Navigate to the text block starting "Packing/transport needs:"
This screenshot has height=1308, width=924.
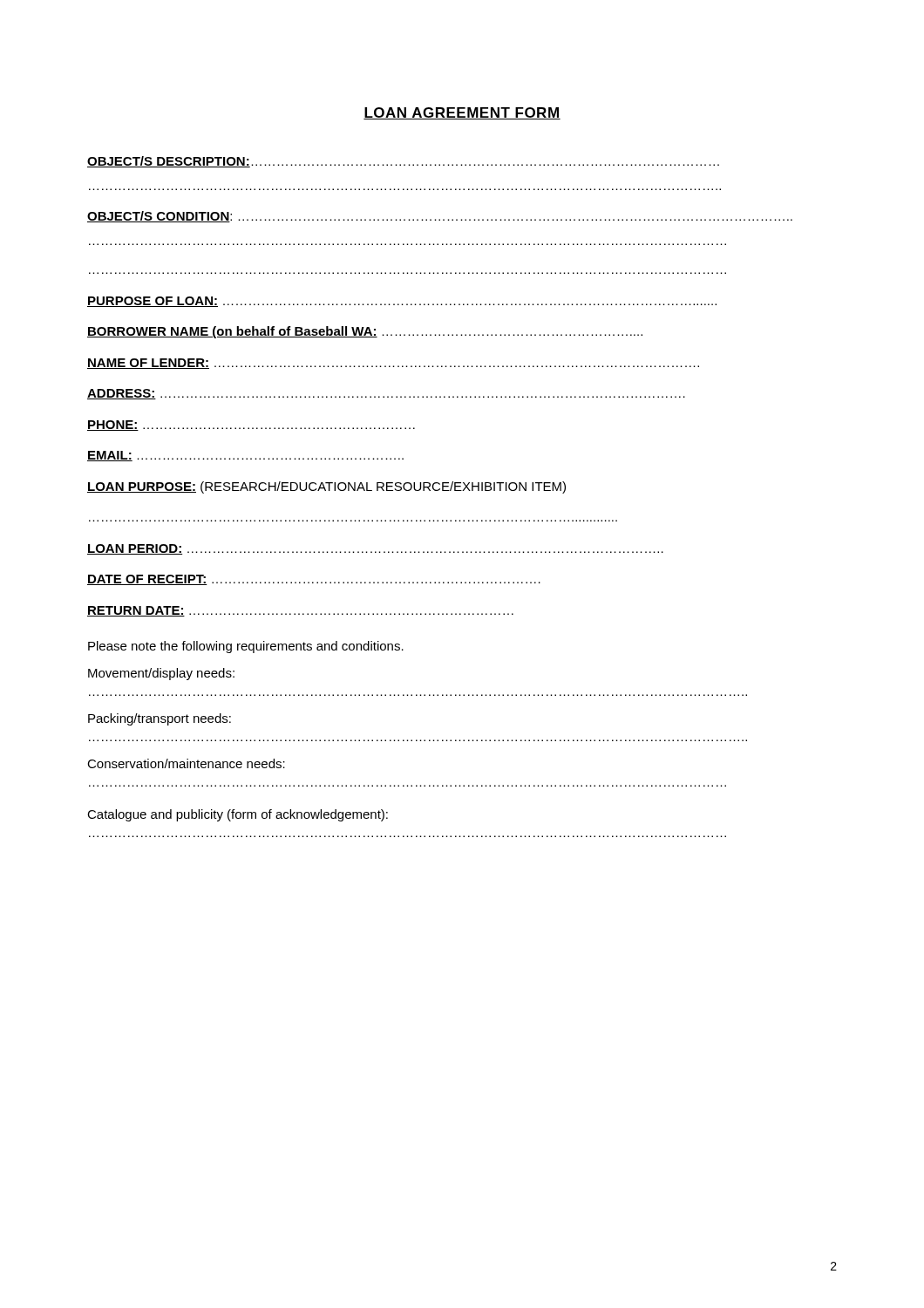(x=159, y=718)
